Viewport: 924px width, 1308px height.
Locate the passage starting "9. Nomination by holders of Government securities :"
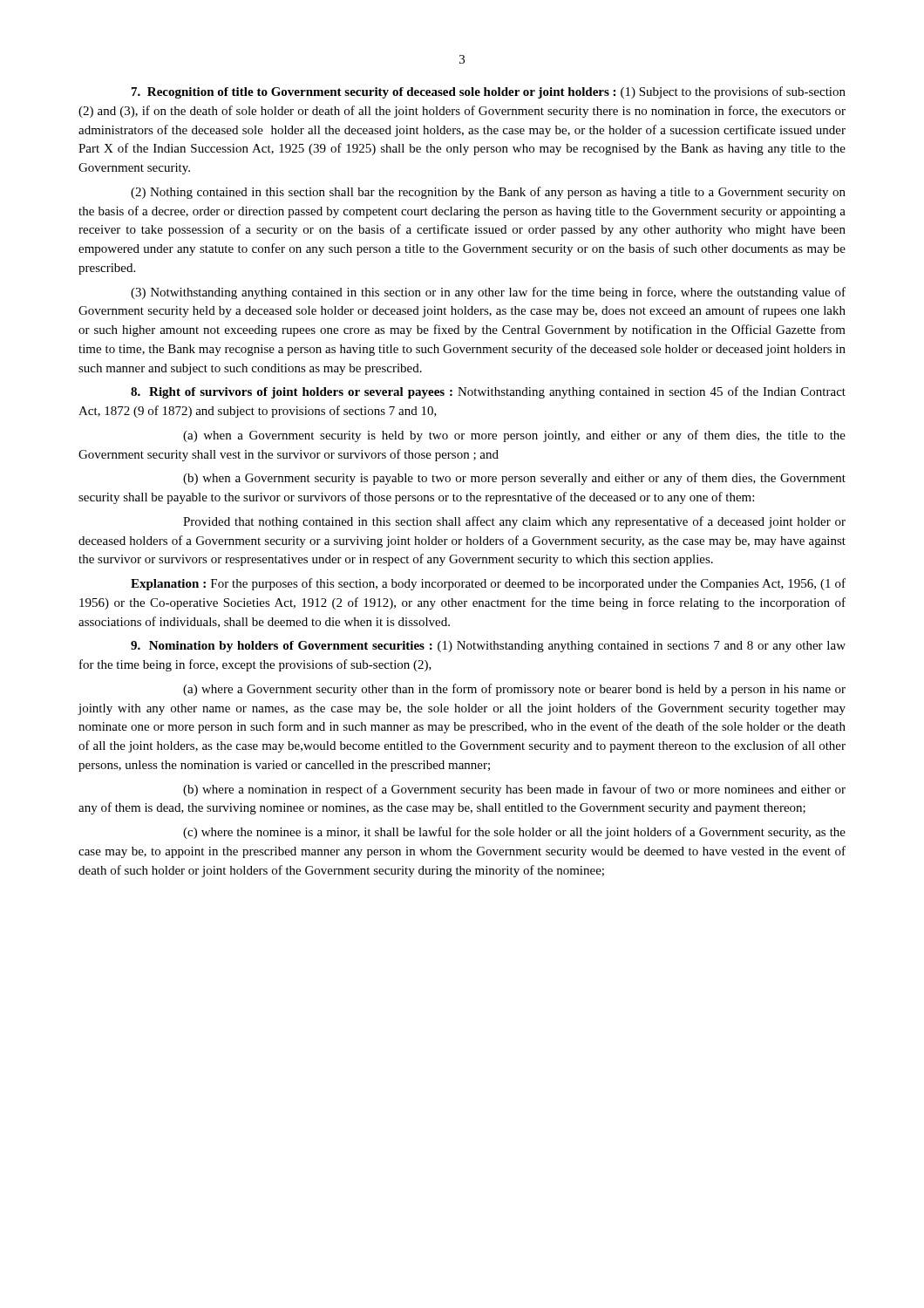pyautogui.click(x=462, y=655)
